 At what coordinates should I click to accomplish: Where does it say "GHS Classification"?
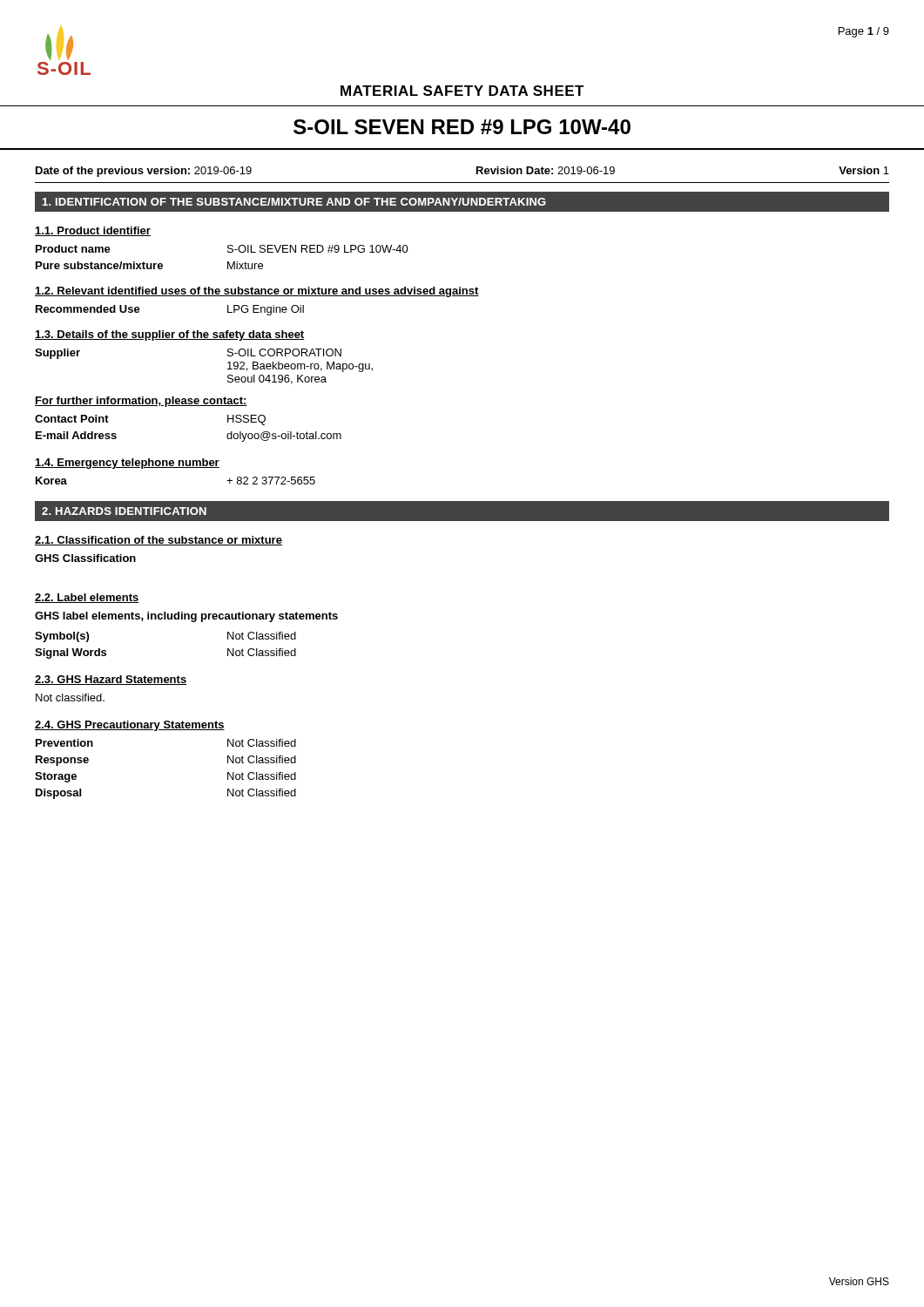(x=85, y=558)
